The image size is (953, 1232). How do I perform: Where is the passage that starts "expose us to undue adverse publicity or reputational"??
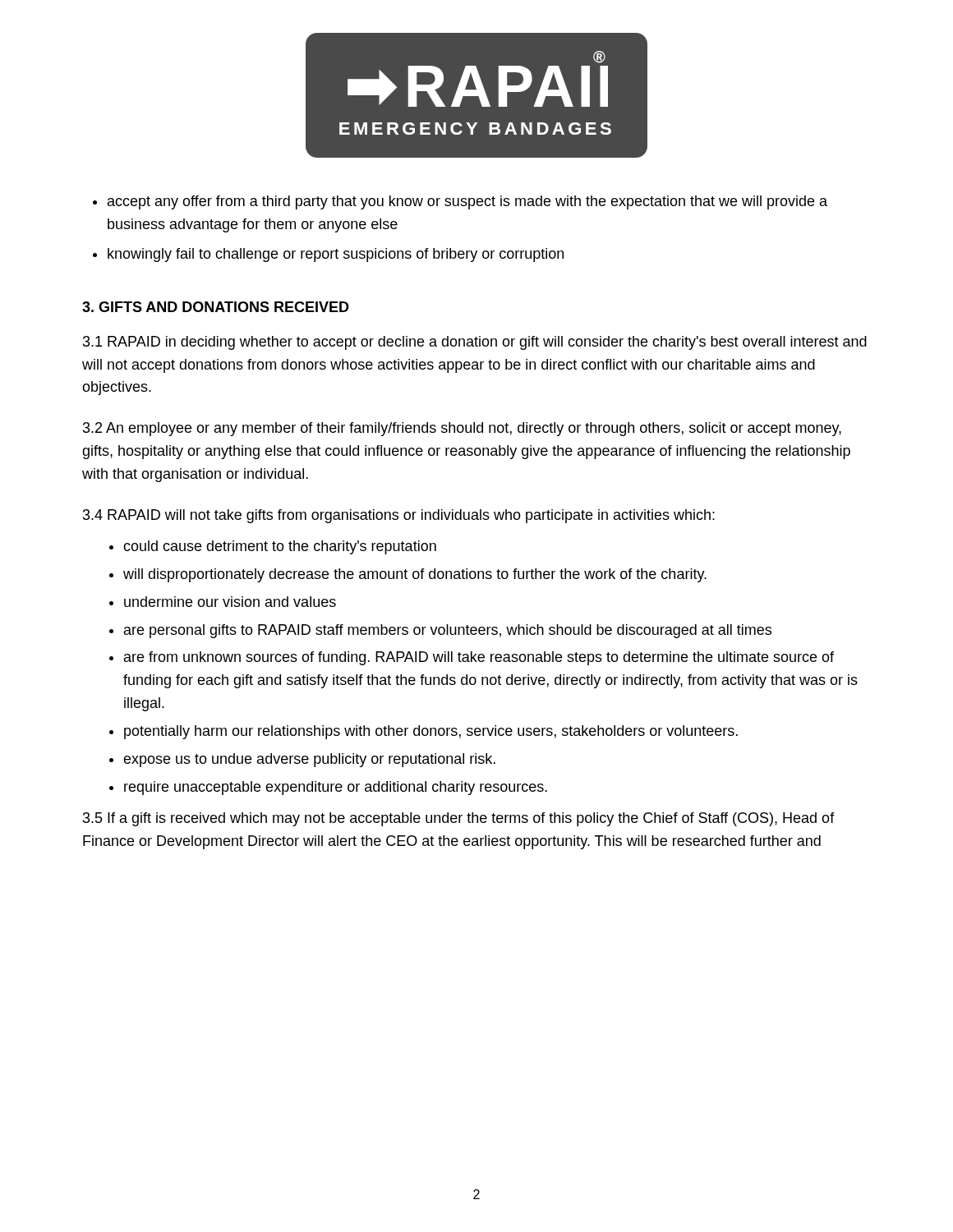310,759
